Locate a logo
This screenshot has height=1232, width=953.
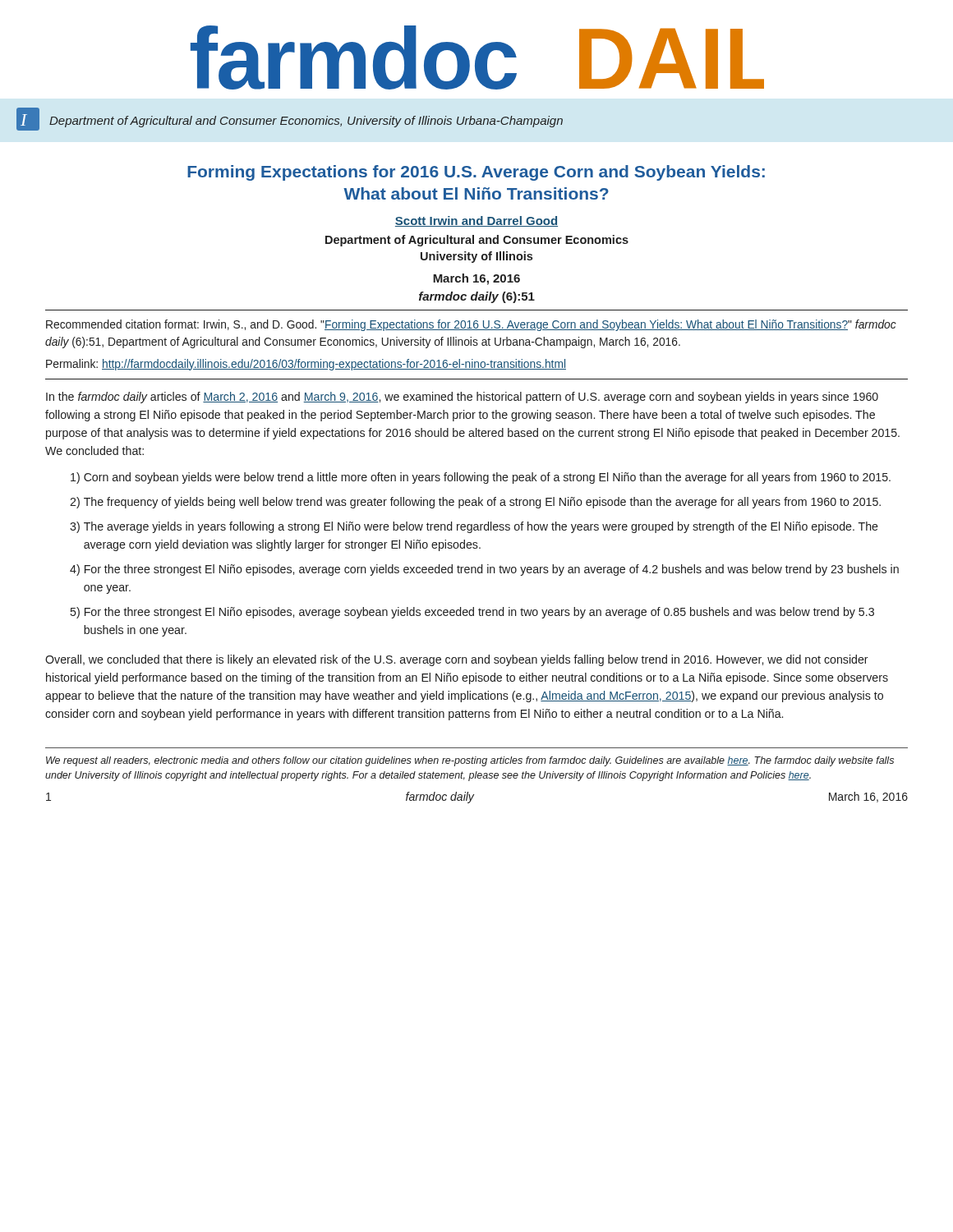[476, 49]
